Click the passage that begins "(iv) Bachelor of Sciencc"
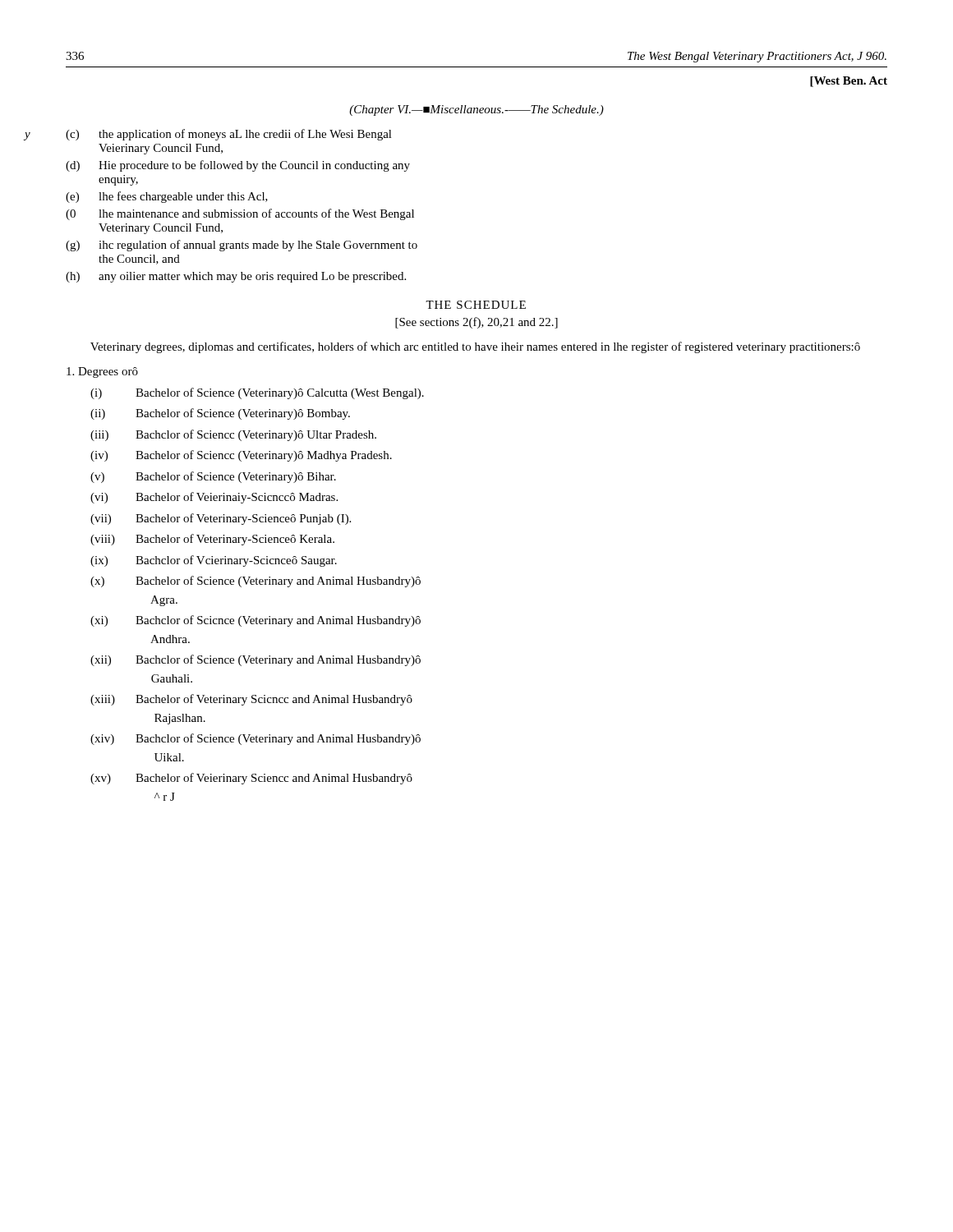 [x=241, y=455]
